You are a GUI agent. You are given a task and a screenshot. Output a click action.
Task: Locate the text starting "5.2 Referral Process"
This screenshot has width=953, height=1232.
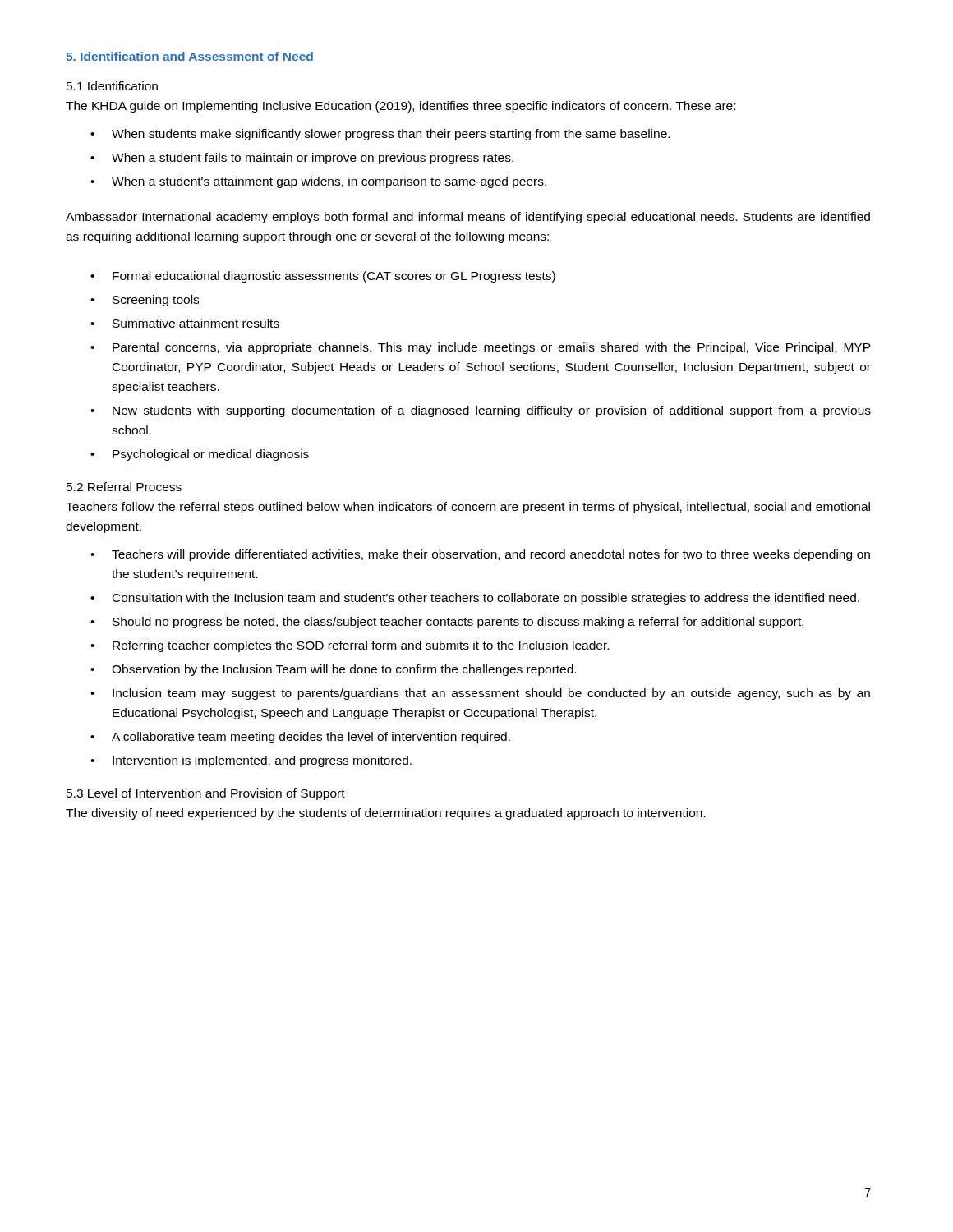pyautogui.click(x=124, y=487)
